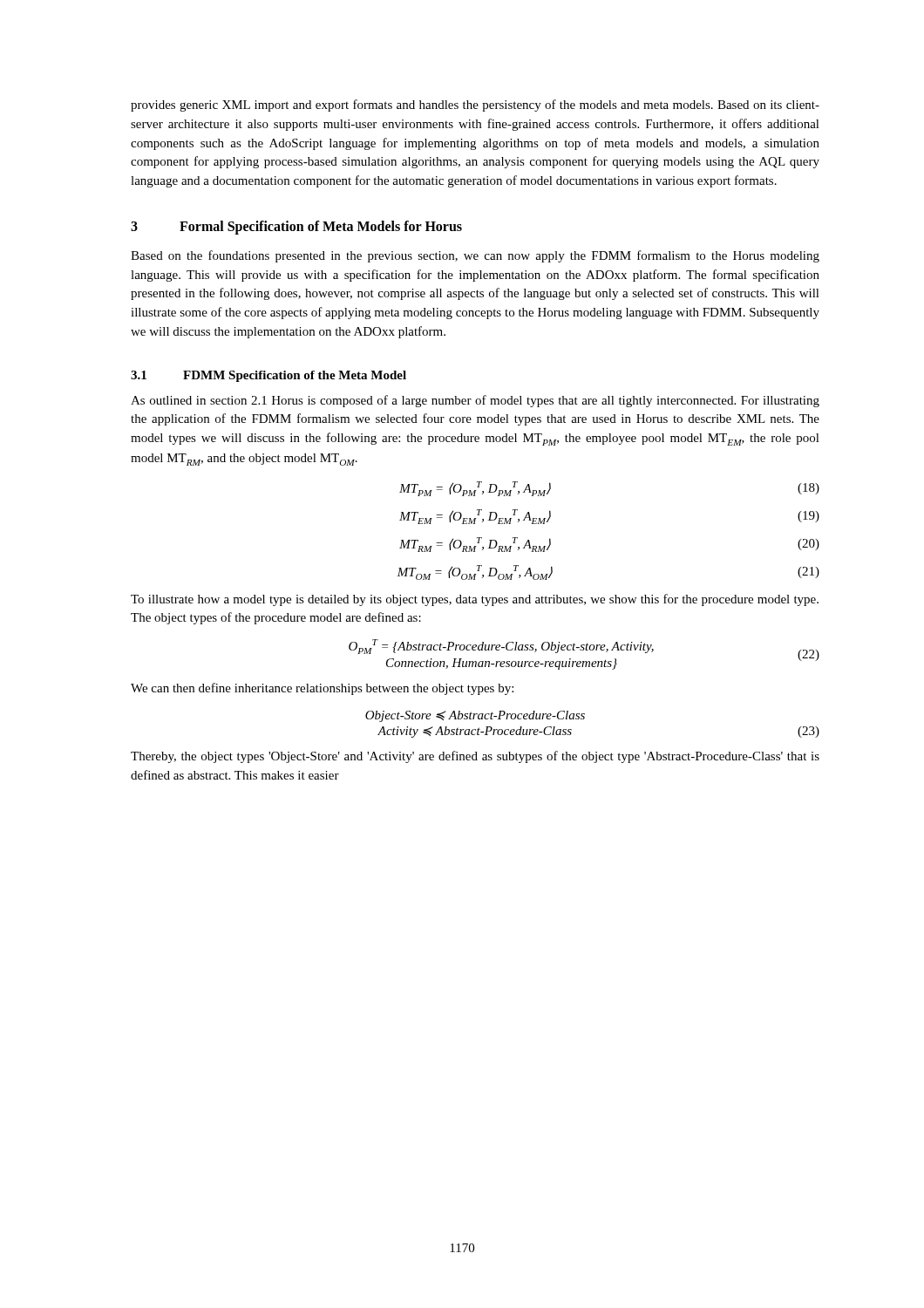Select the text starting "3.1 FDMM Specification of the Meta Model"

269,375
